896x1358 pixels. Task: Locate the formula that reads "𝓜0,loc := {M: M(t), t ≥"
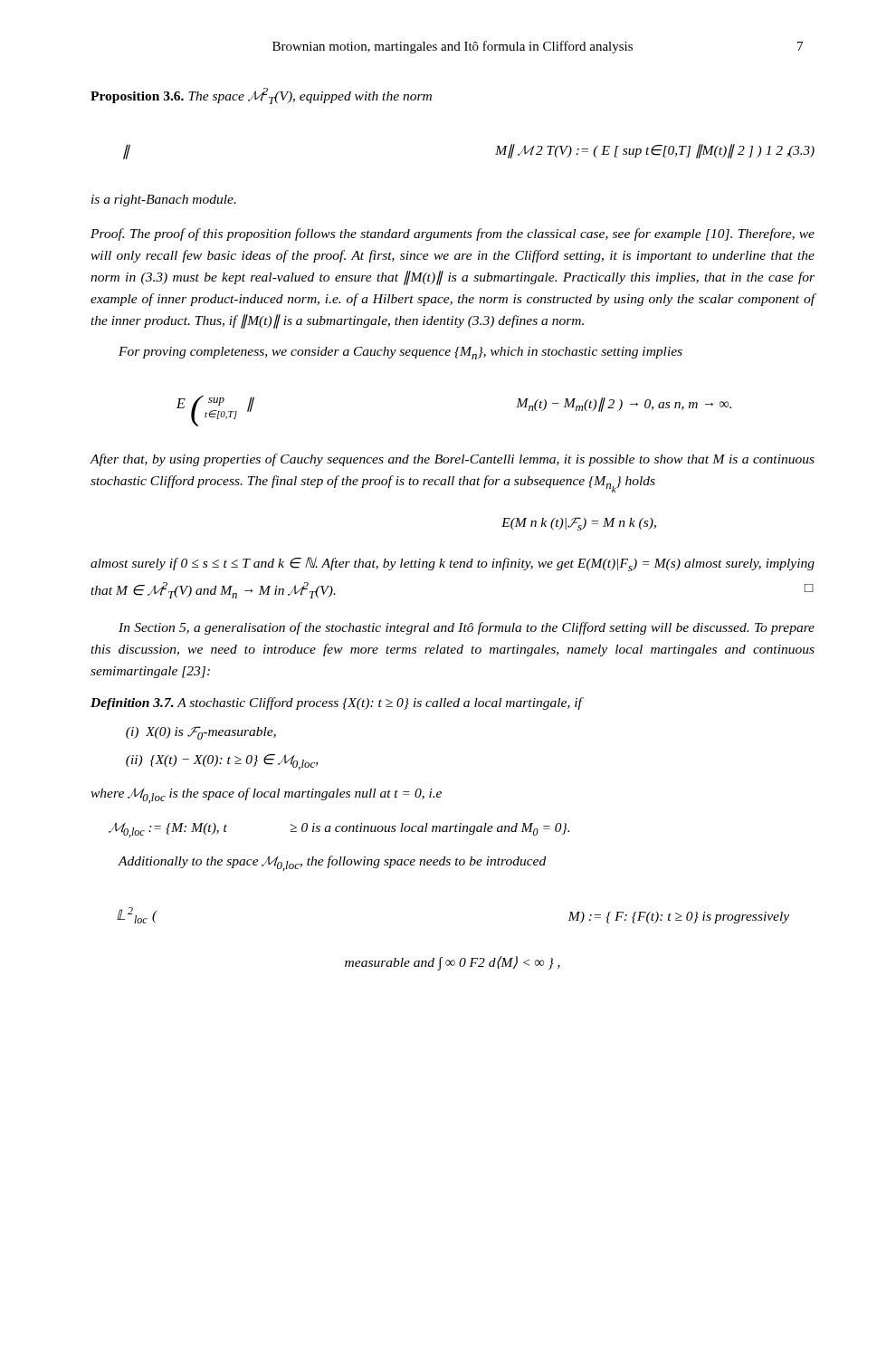[371, 827]
